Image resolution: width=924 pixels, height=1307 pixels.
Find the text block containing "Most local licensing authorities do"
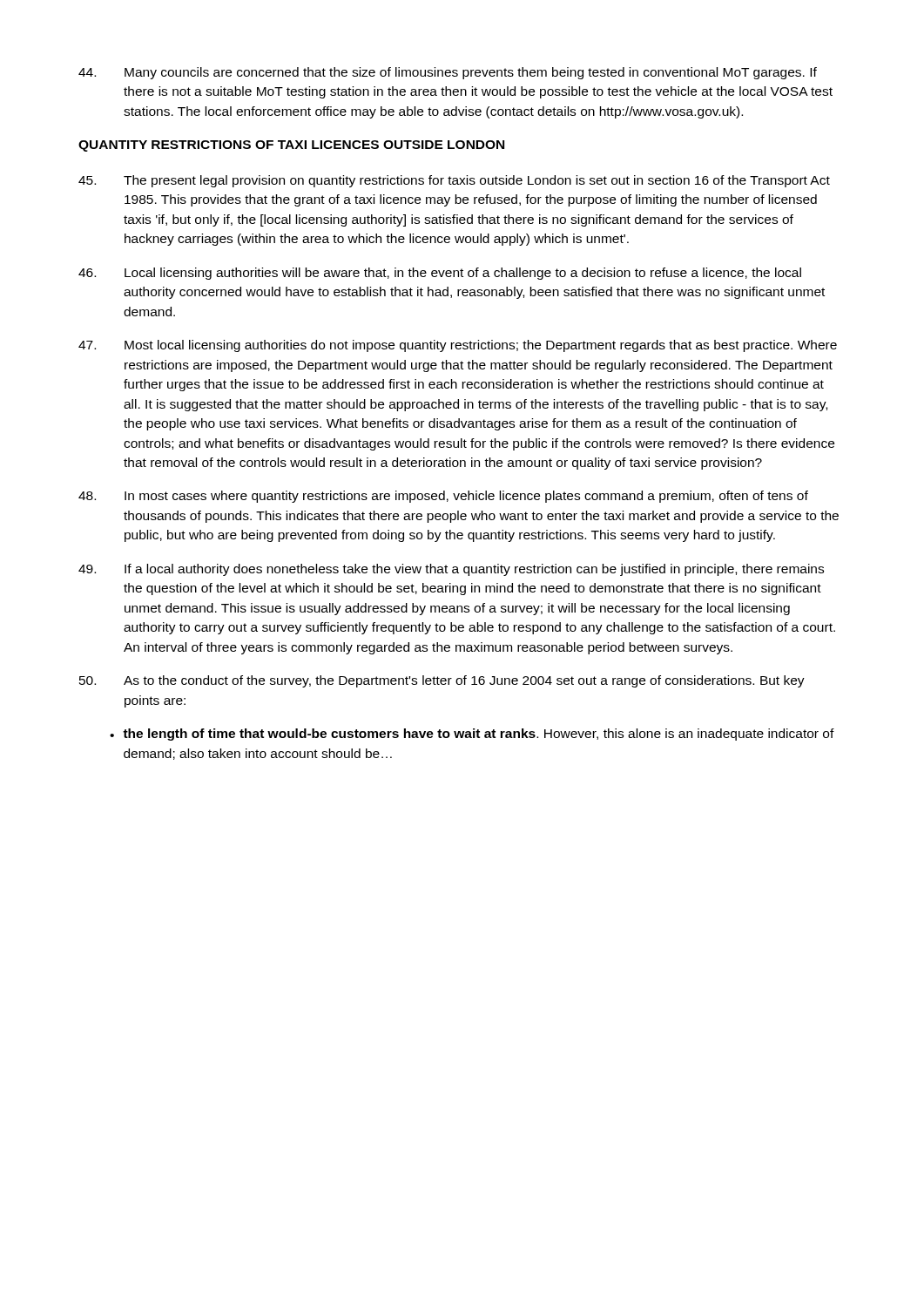(460, 404)
